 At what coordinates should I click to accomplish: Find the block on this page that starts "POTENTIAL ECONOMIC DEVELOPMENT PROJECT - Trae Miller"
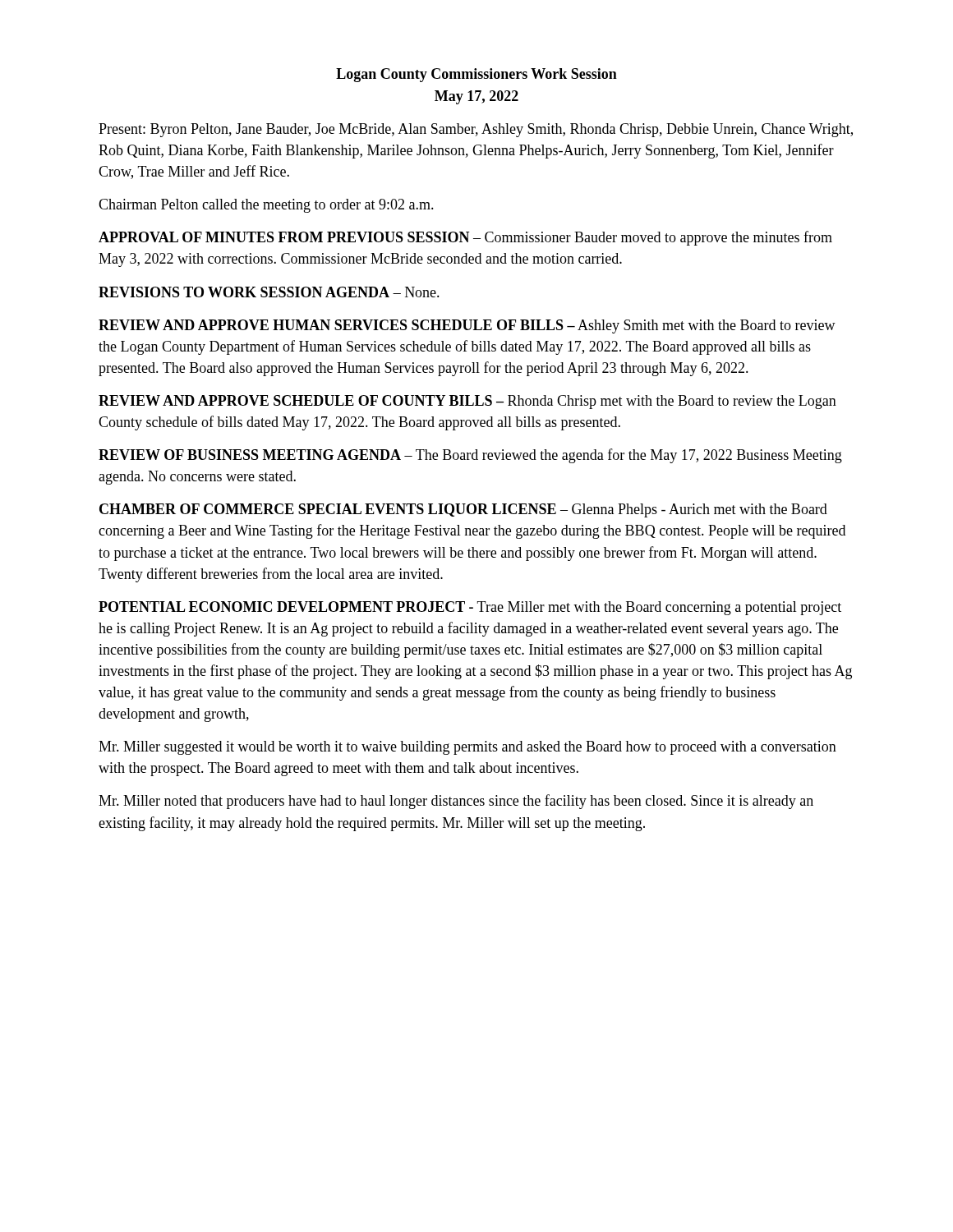[x=475, y=660]
